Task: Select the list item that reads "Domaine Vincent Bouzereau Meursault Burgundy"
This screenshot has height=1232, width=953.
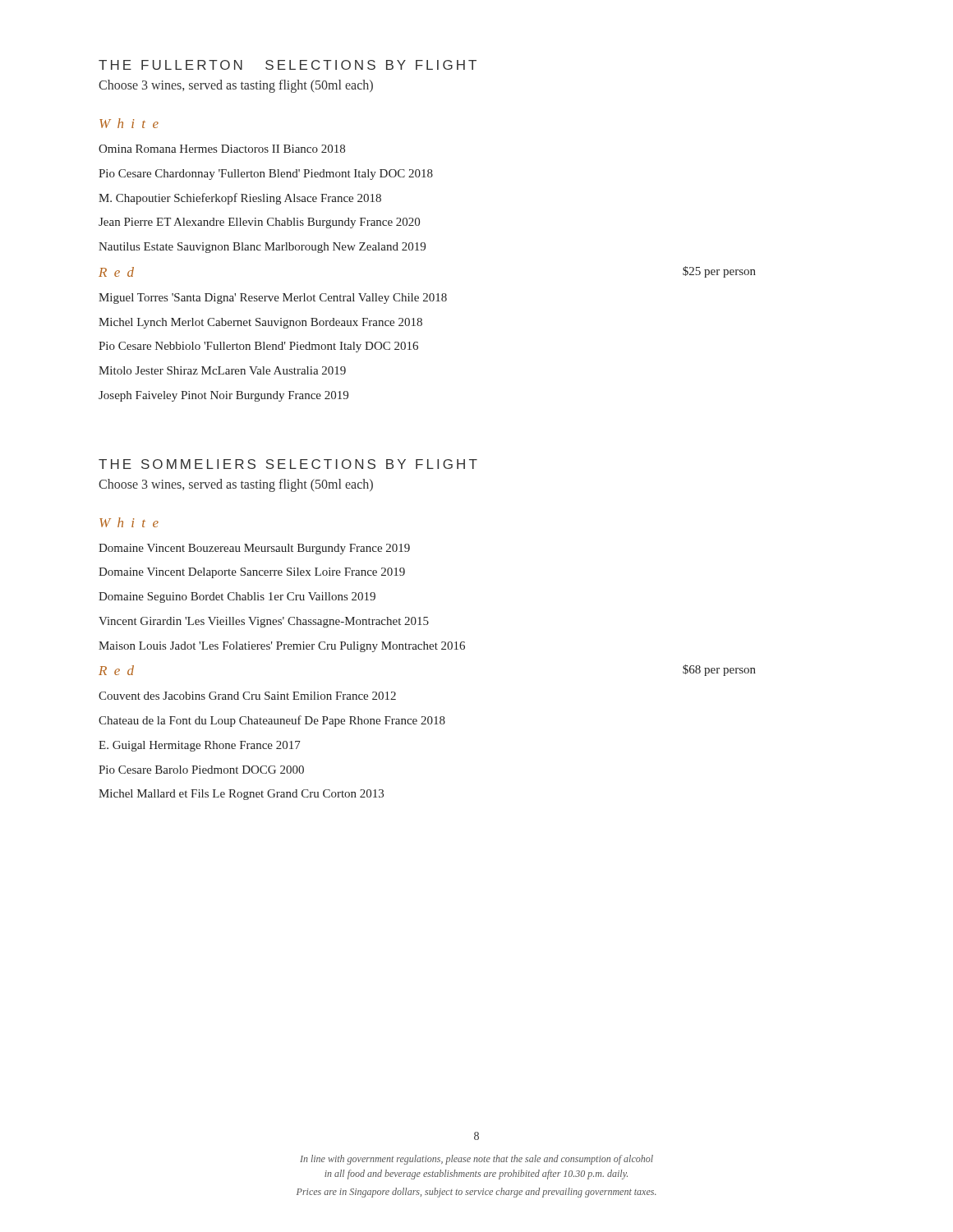Action: [x=254, y=547]
